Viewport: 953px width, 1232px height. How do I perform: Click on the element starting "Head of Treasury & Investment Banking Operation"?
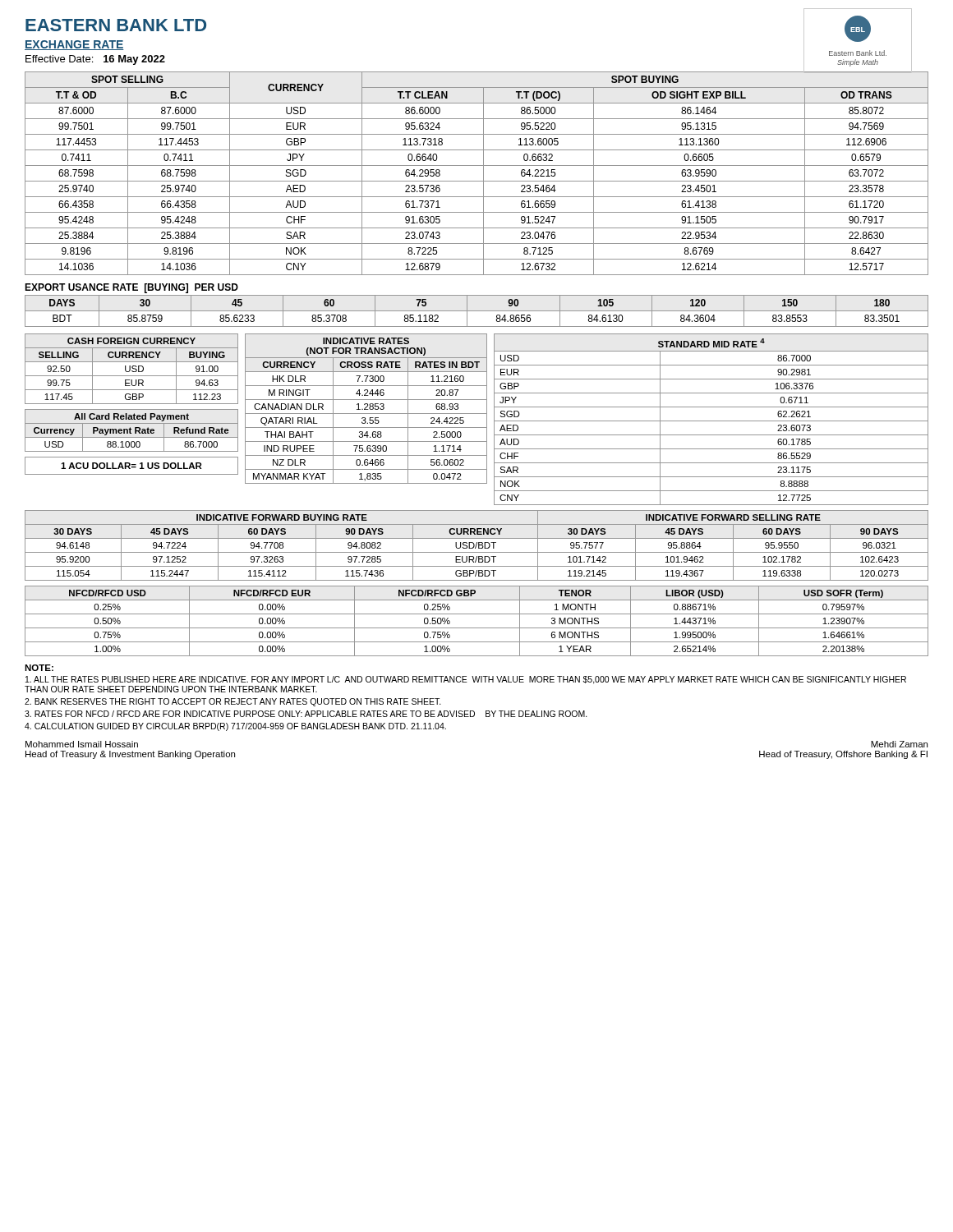(x=130, y=754)
